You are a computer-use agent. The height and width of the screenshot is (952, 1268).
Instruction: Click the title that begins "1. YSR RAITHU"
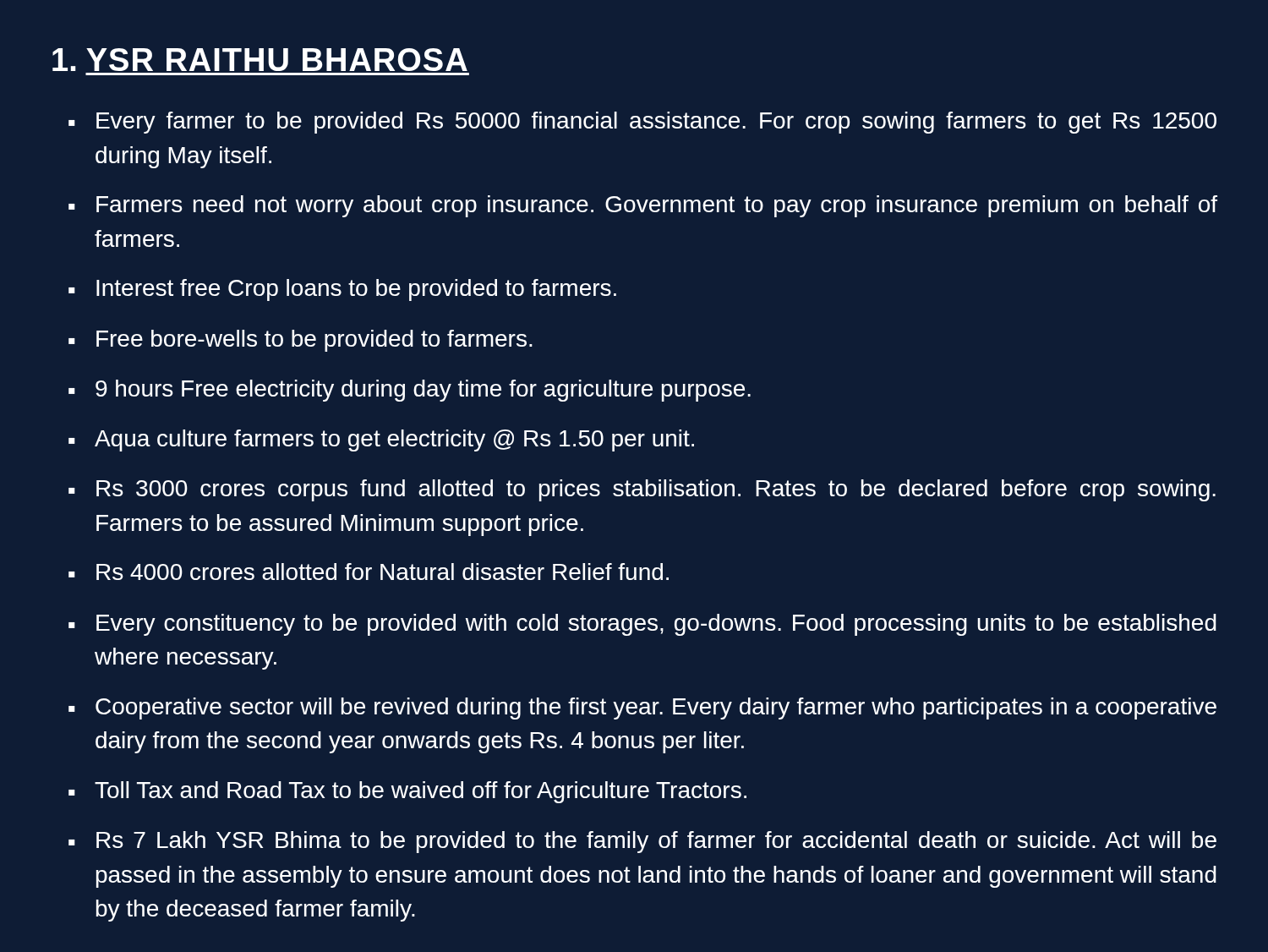[260, 60]
